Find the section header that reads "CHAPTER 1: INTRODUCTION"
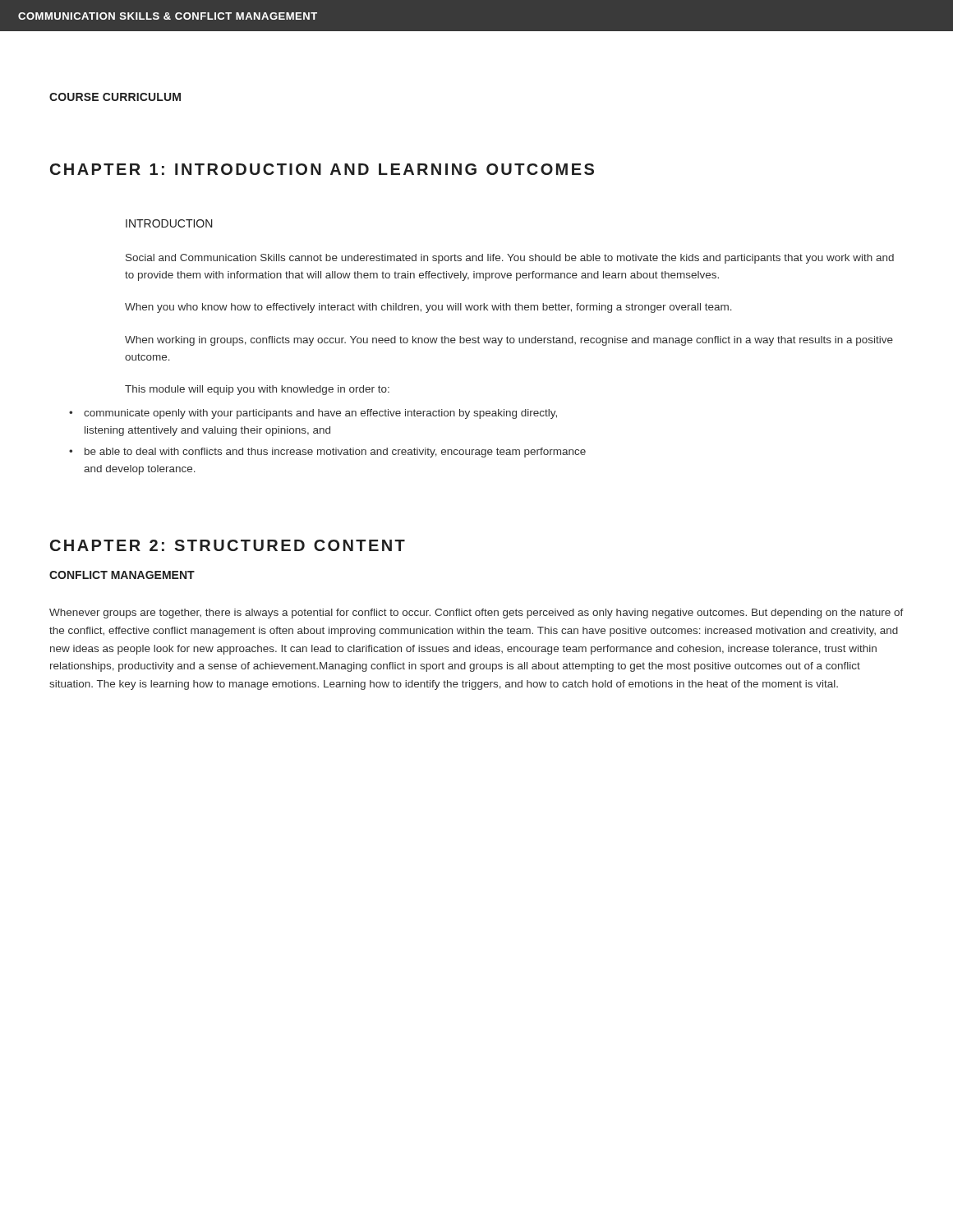The width and height of the screenshot is (953, 1232). click(x=323, y=169)
